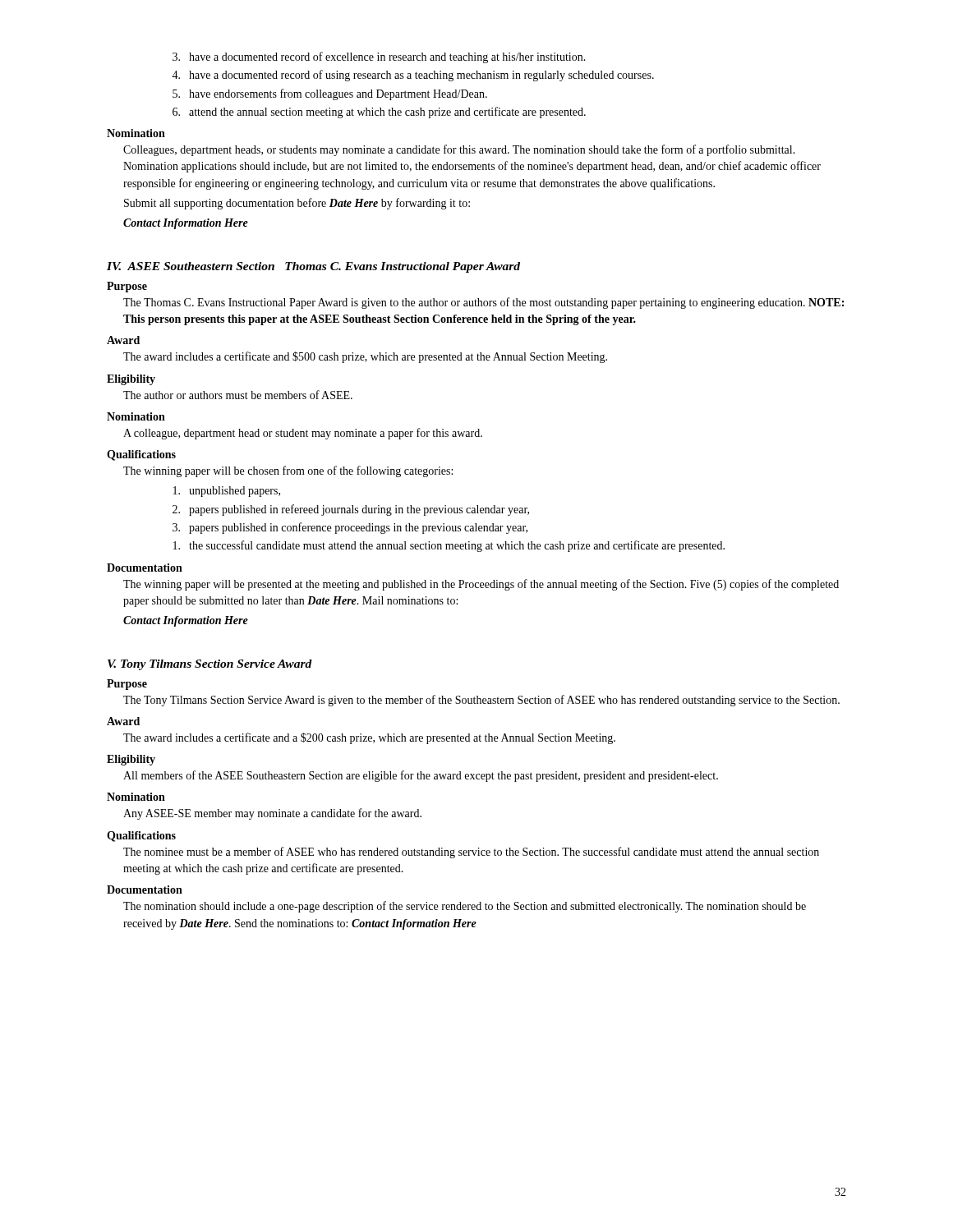Click the passage that begins "2. papers published"

tap(501, 510)
